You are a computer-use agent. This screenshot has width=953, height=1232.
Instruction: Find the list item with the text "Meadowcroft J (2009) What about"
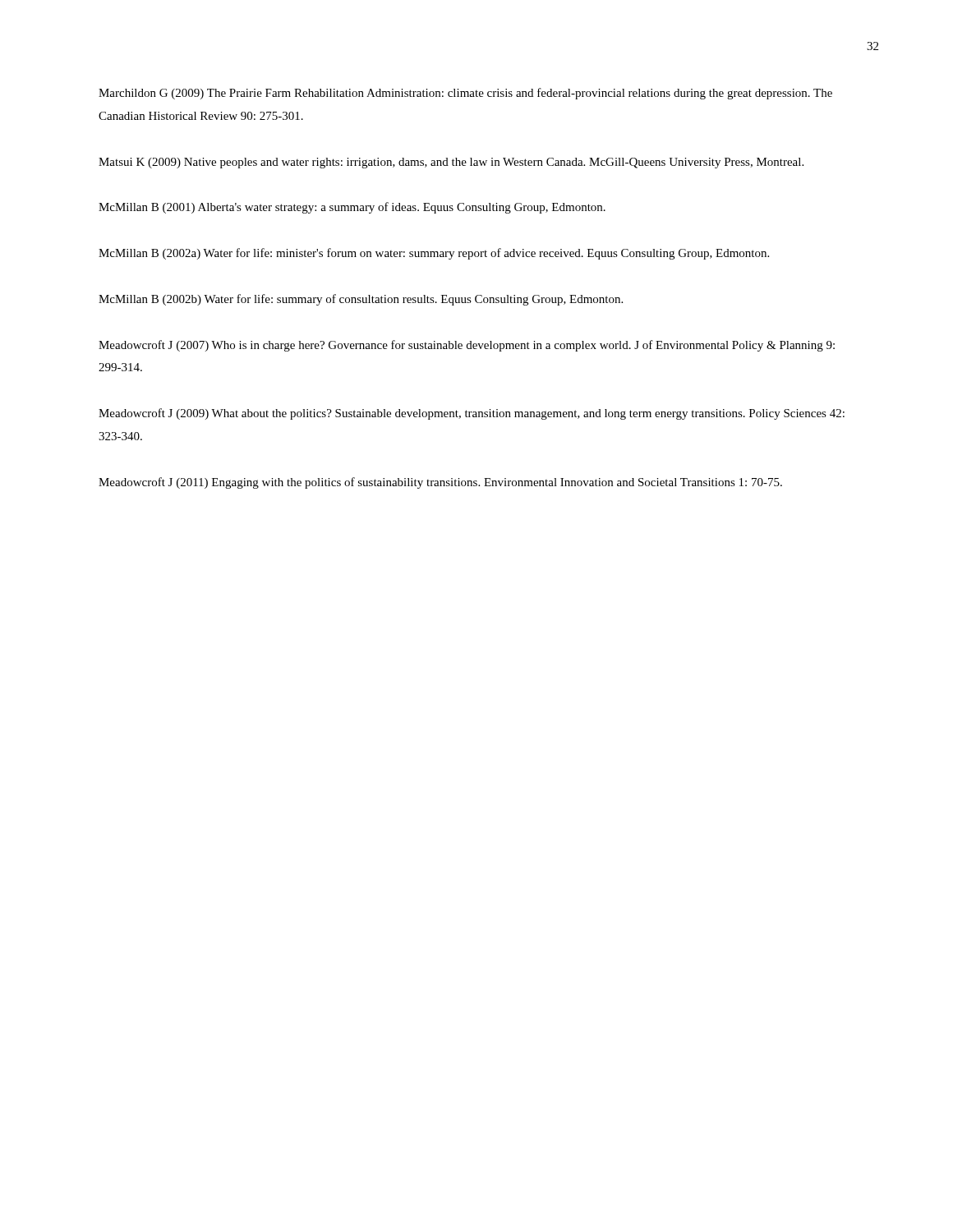[x=476, y=425]
